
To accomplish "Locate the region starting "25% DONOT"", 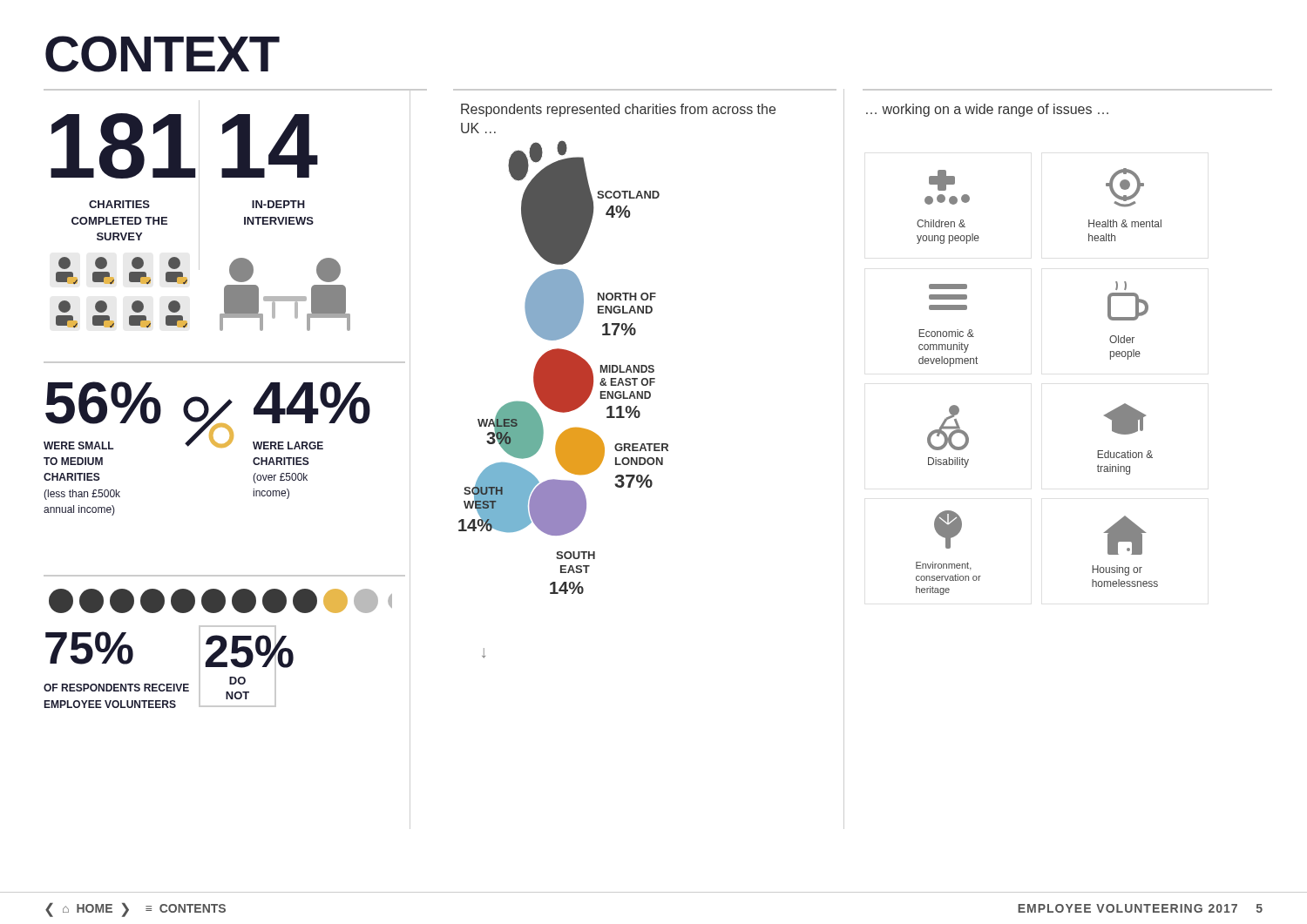I will tap(239, 665).
